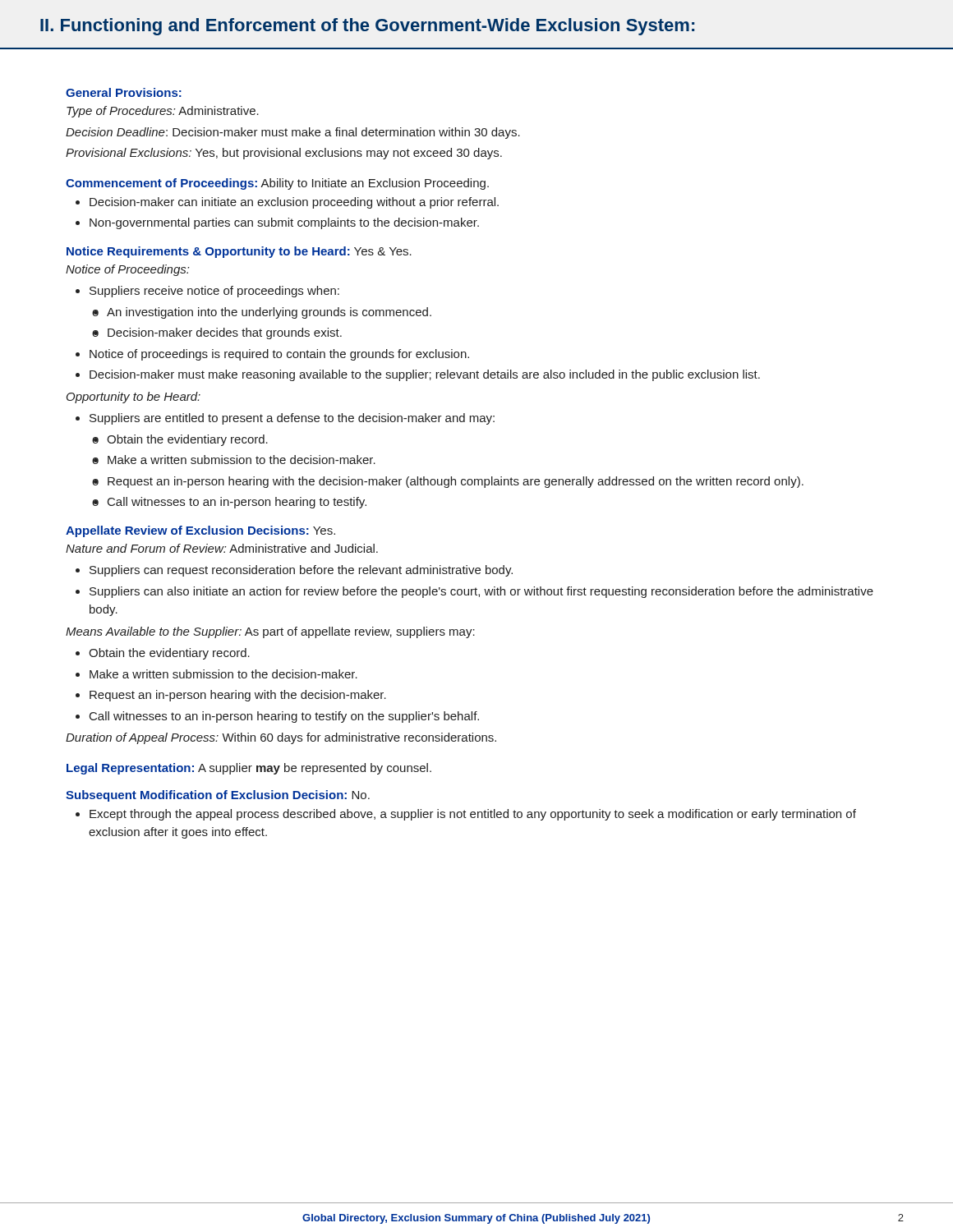Where does it say "Notice of Proceedings:"?

(128, 269)
